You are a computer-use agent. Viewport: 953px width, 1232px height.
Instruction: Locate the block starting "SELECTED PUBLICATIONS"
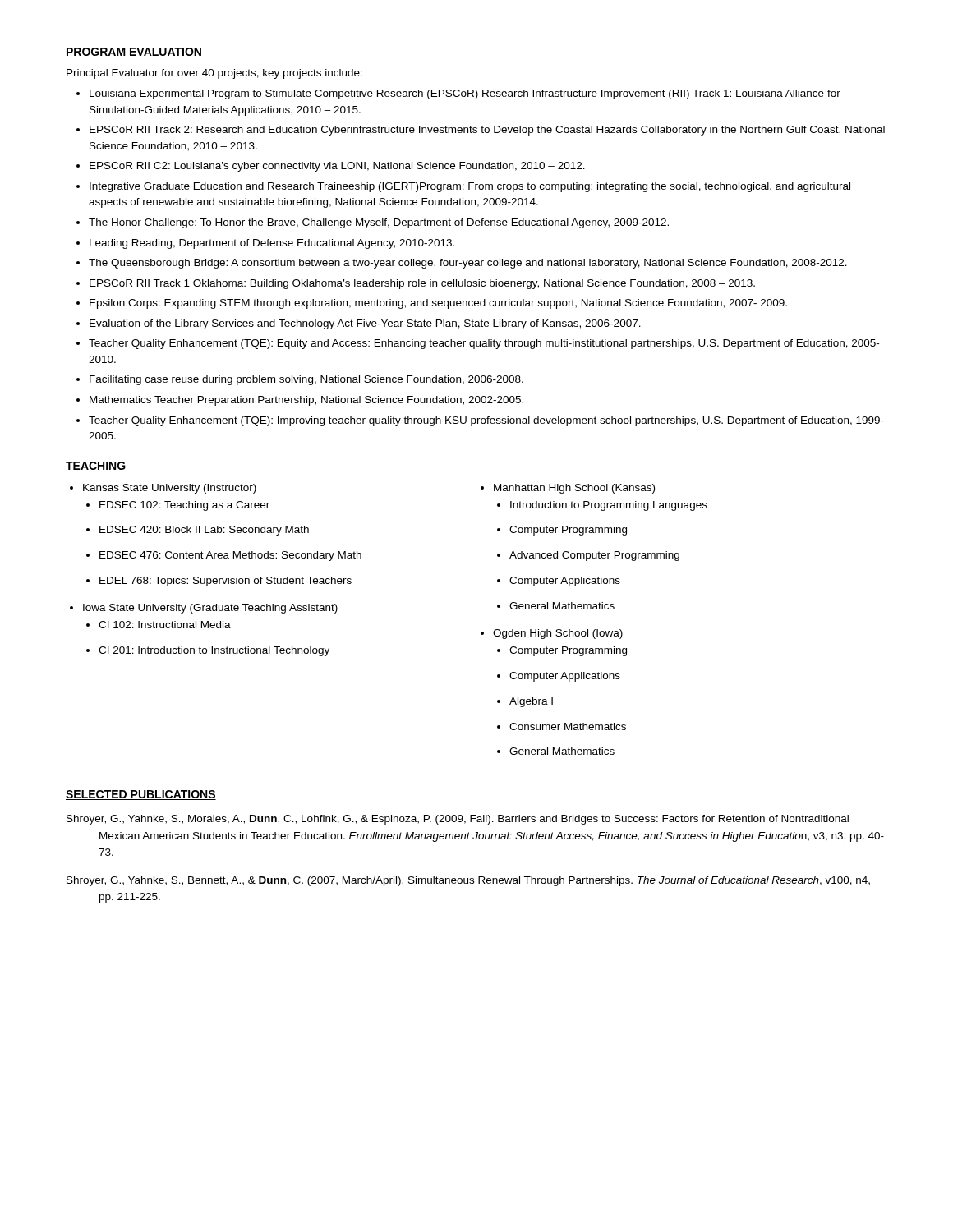click(x=141, y=795)
